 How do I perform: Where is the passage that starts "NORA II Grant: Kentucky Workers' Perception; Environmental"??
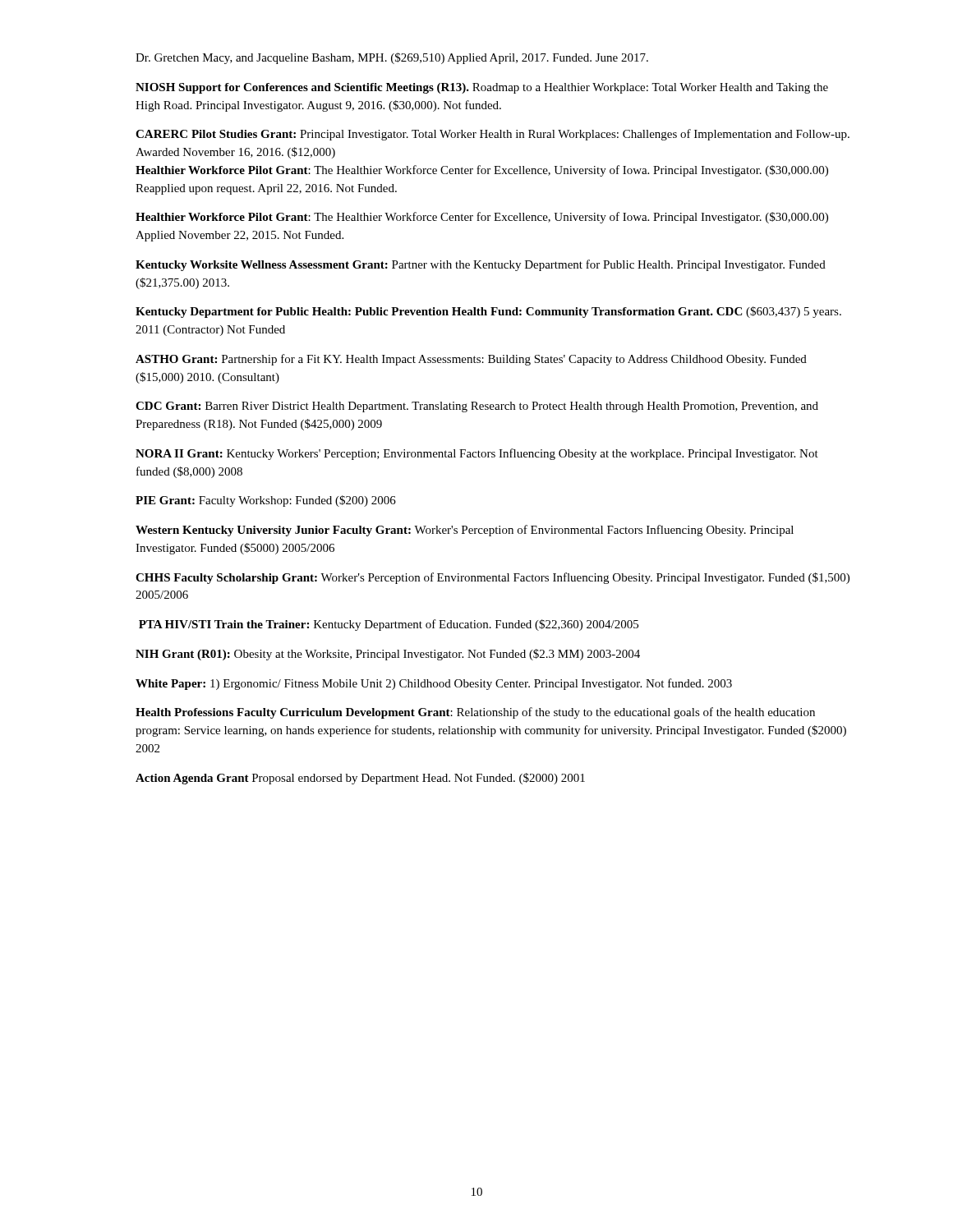pyautogui.click(x=477, y=462)
